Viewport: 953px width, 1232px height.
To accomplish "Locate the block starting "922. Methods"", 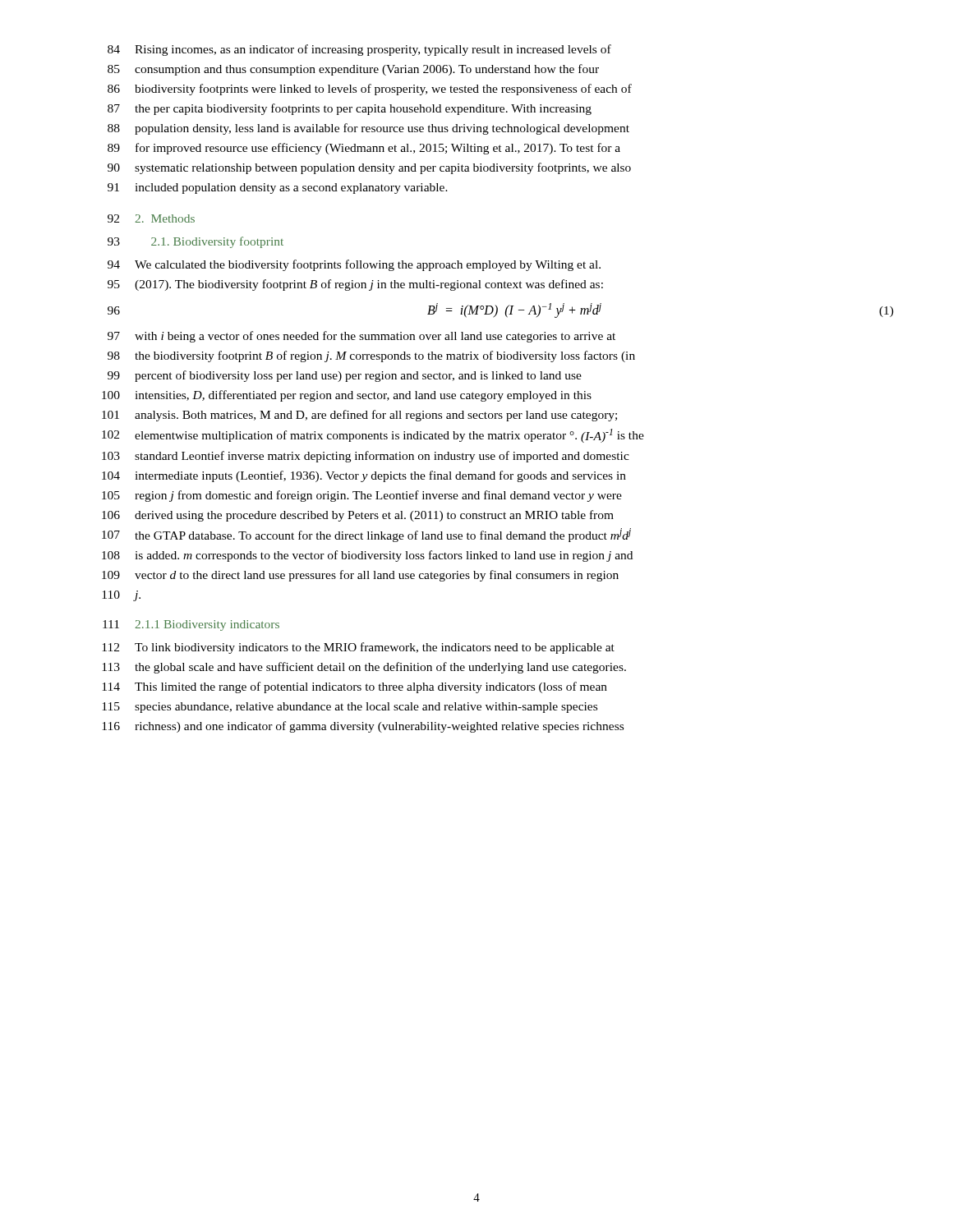I will (x=151, y=218).
